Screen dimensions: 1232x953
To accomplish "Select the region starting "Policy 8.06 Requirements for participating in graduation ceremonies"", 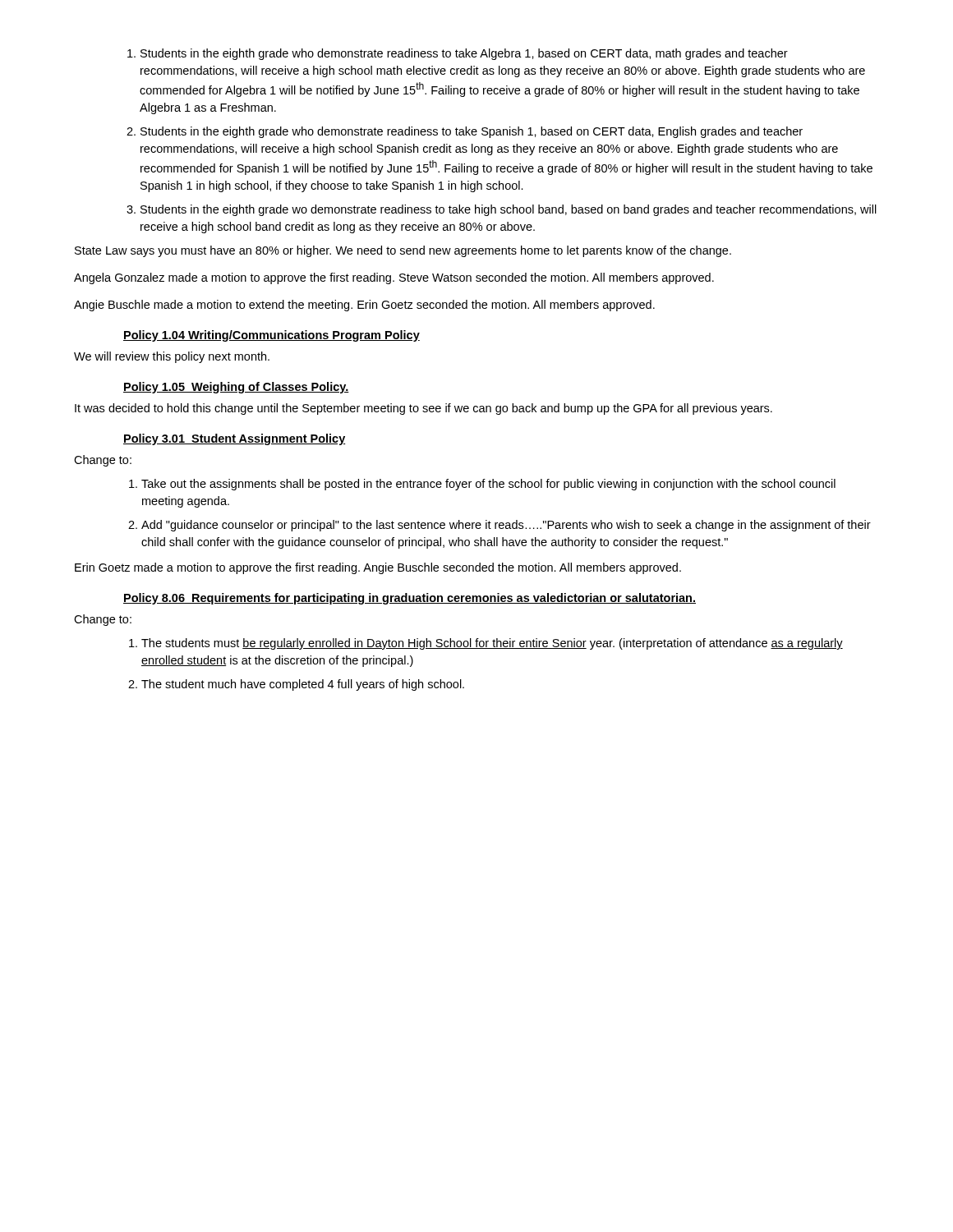I will pos(410,598).
